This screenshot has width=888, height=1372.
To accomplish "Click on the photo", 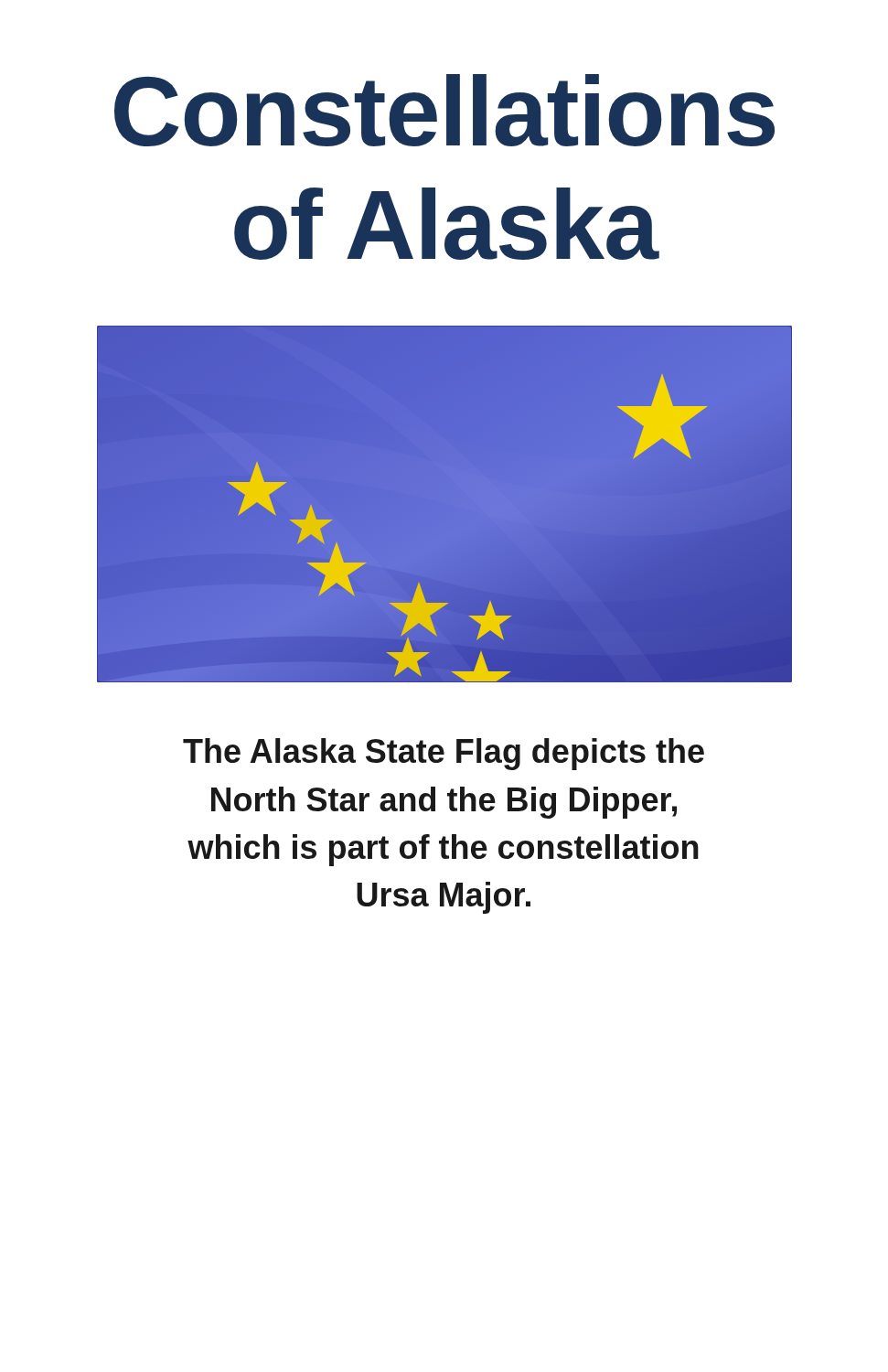I will tap(444, 504).
